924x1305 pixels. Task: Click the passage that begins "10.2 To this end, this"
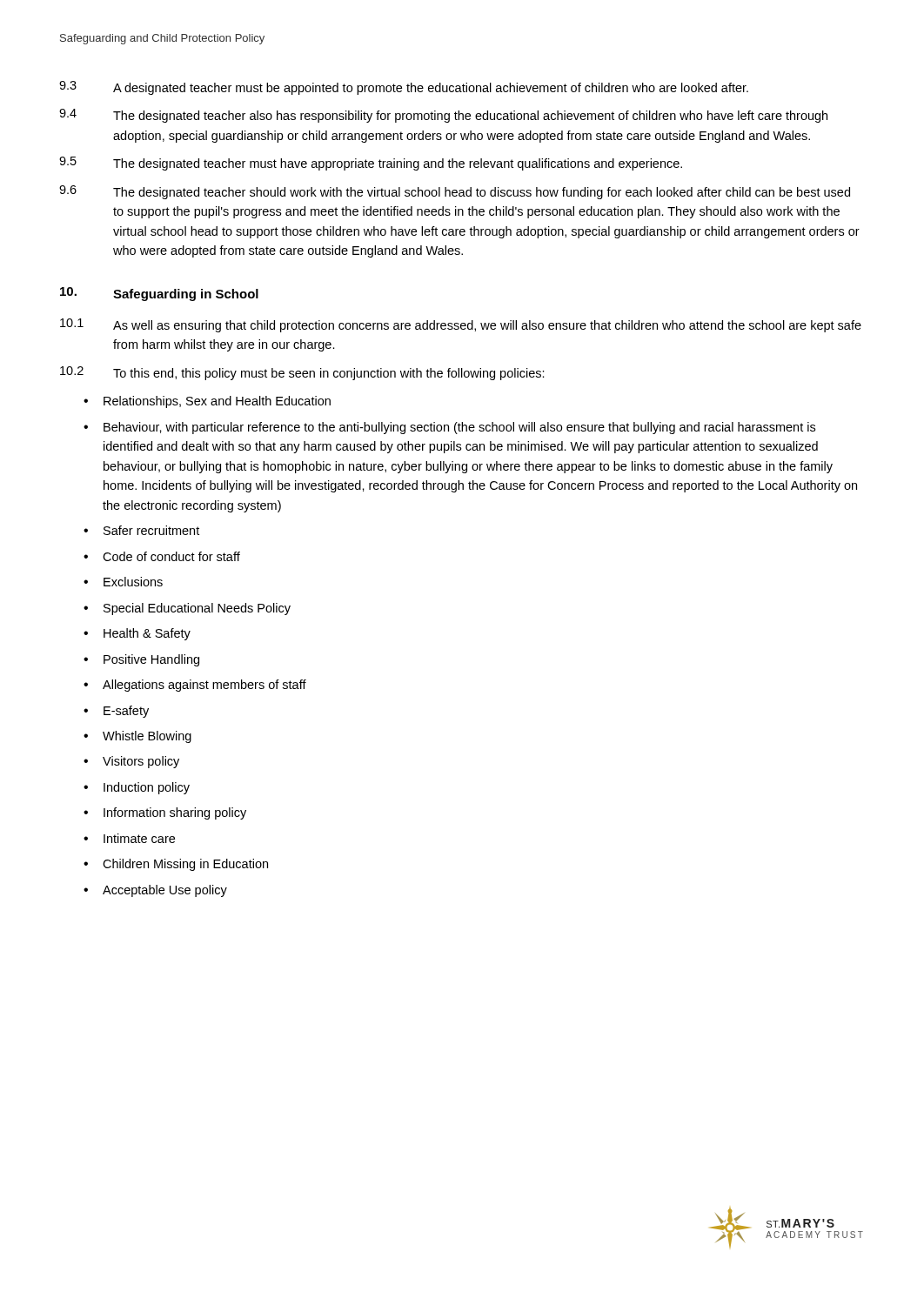(462, 373)
